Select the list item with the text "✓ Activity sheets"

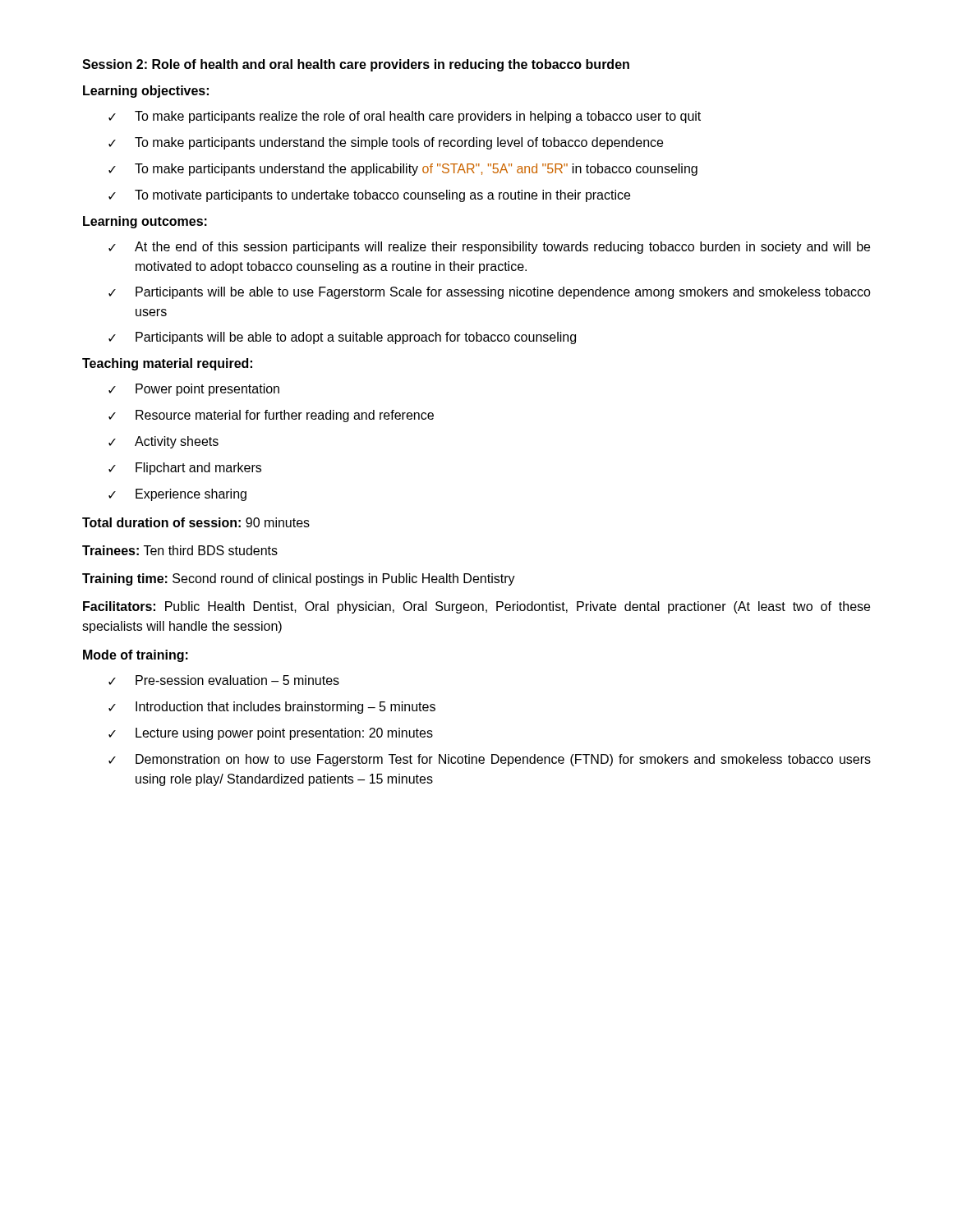click(x=163, y=442)
